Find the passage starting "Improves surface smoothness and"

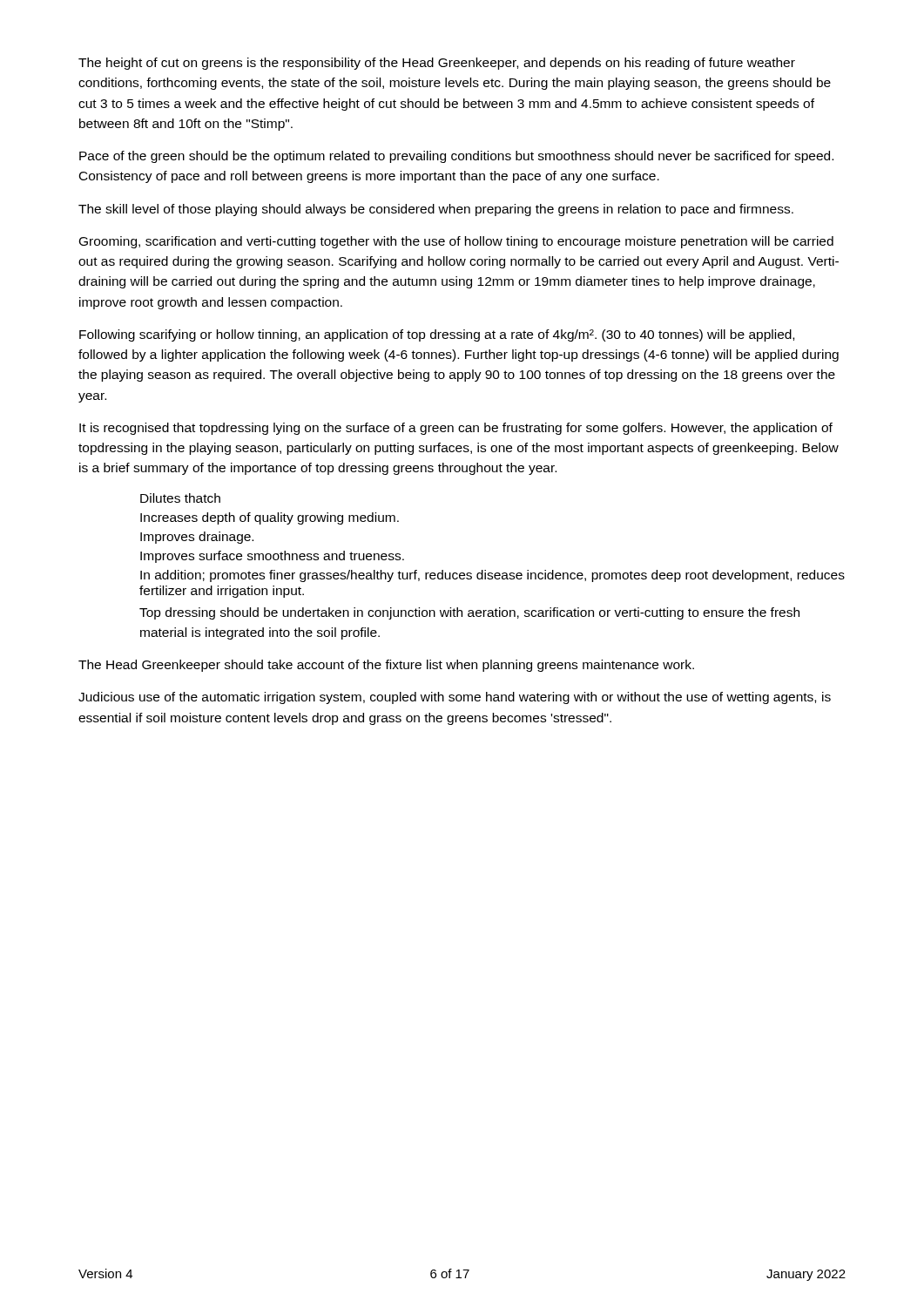click(272, 555)
